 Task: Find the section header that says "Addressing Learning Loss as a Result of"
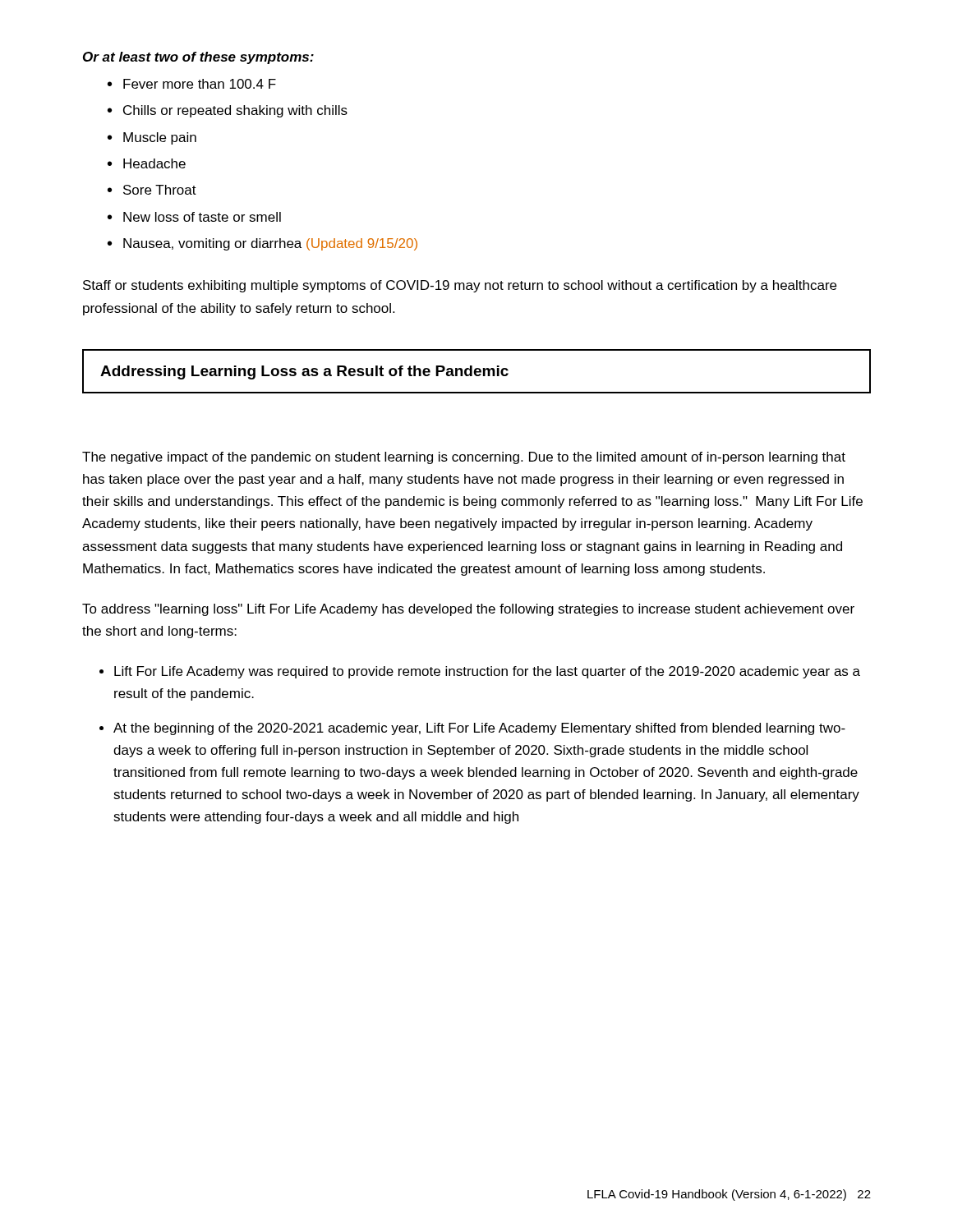tap(476, 371)
